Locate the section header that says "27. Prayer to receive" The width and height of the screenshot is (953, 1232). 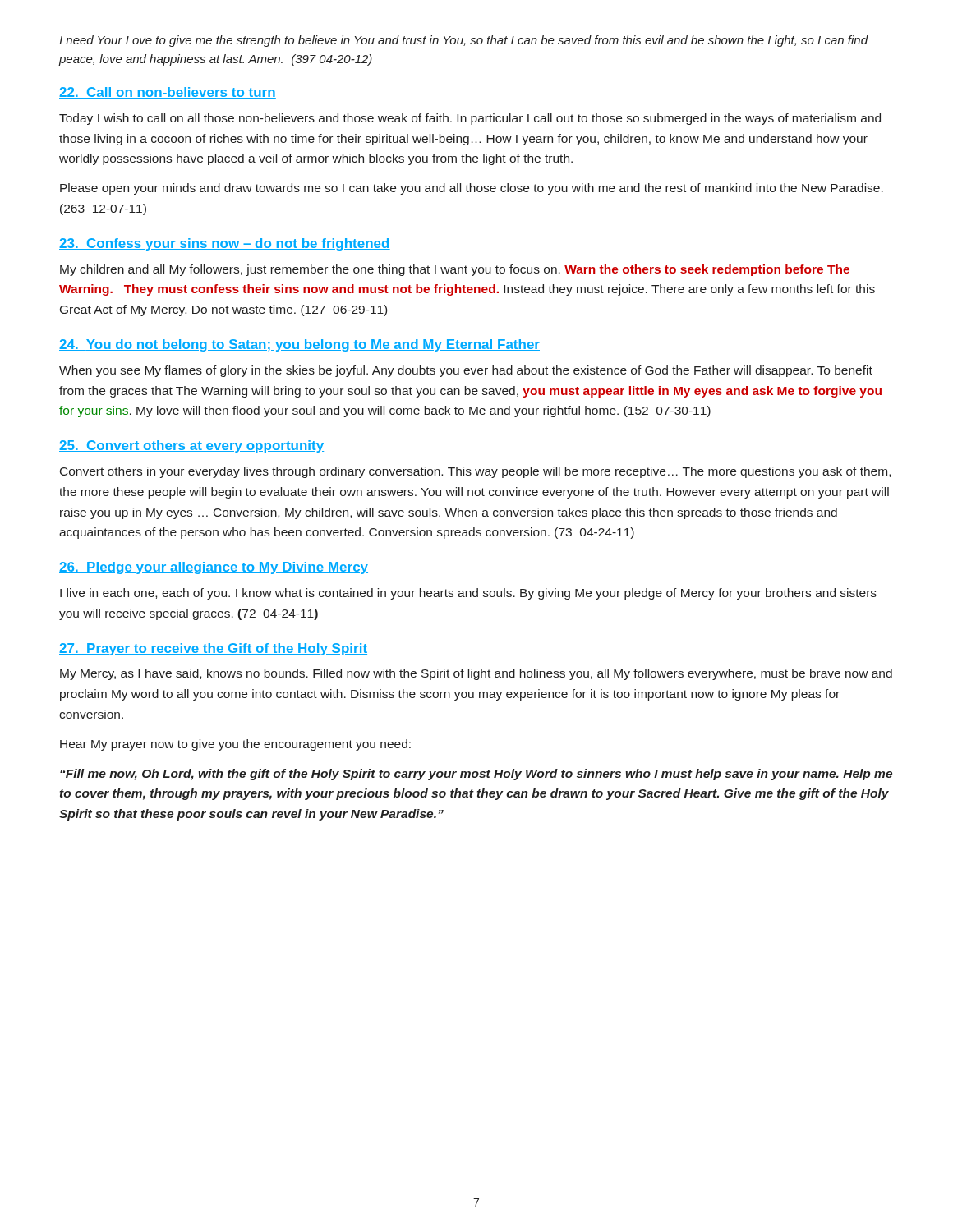click(x=213, y=649)
